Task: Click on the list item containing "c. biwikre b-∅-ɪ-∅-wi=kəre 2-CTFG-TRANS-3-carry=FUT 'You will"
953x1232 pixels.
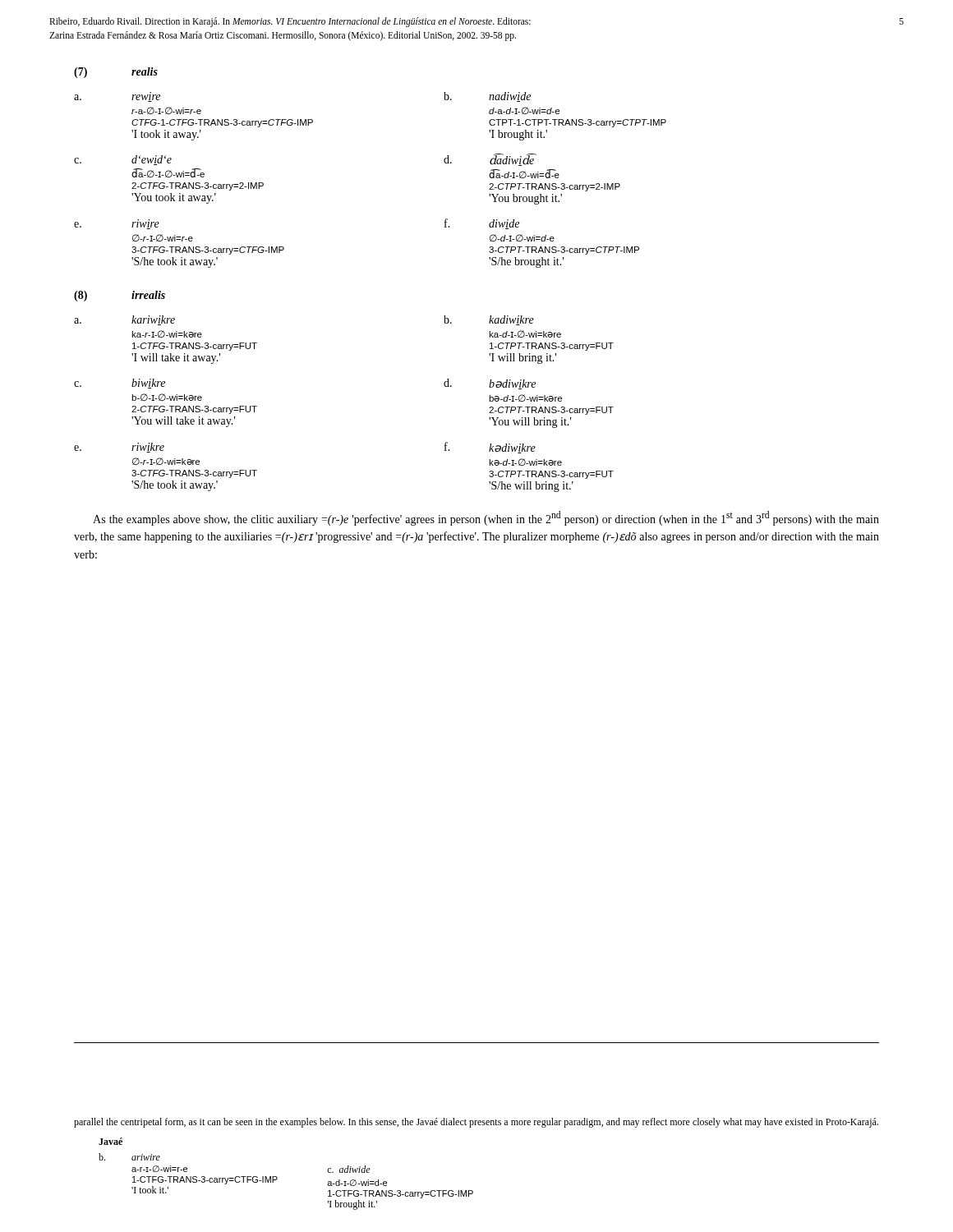Action: [x=75, y=384]
